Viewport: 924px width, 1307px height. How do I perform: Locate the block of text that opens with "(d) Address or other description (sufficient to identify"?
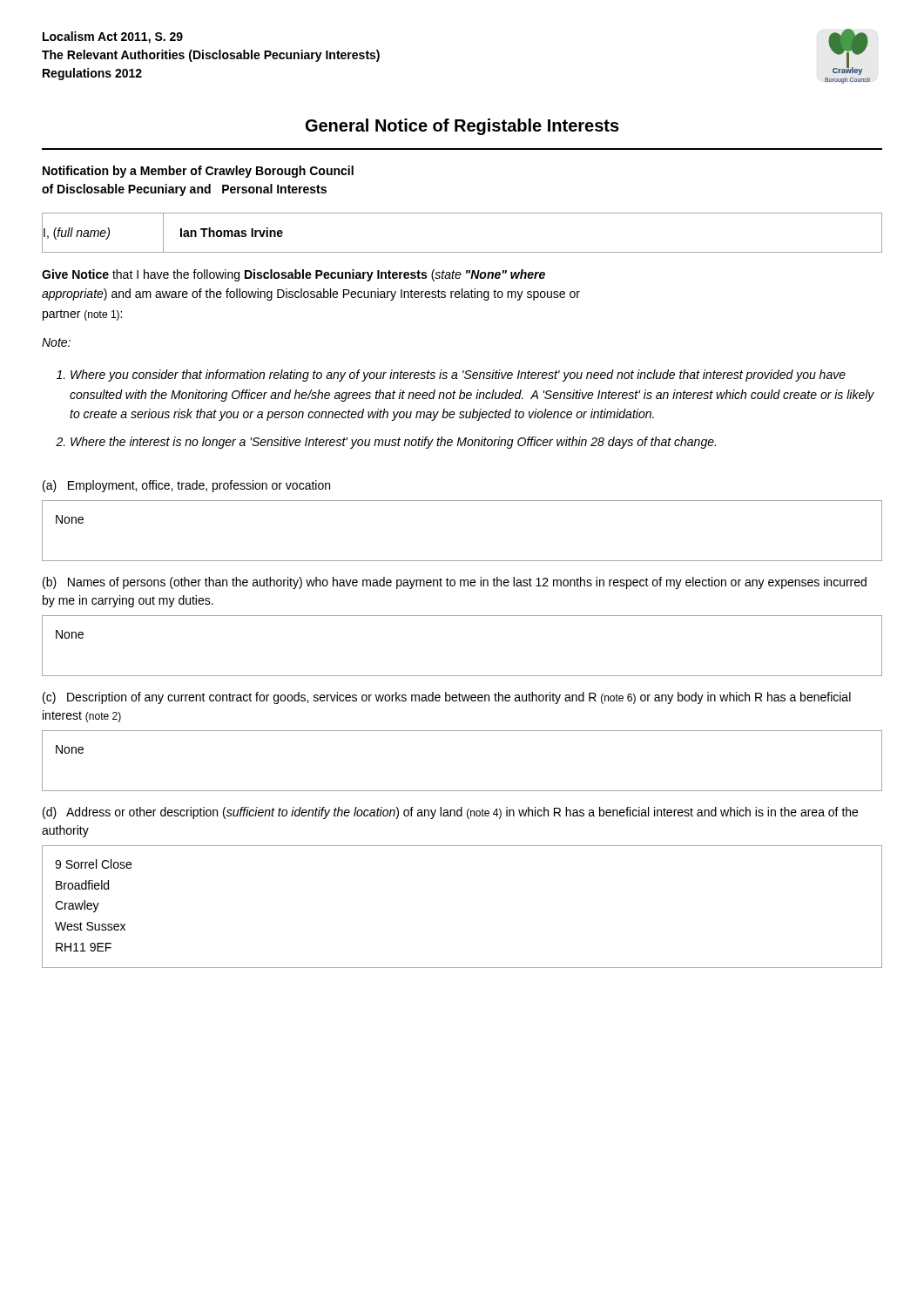[x=450, y=821]
